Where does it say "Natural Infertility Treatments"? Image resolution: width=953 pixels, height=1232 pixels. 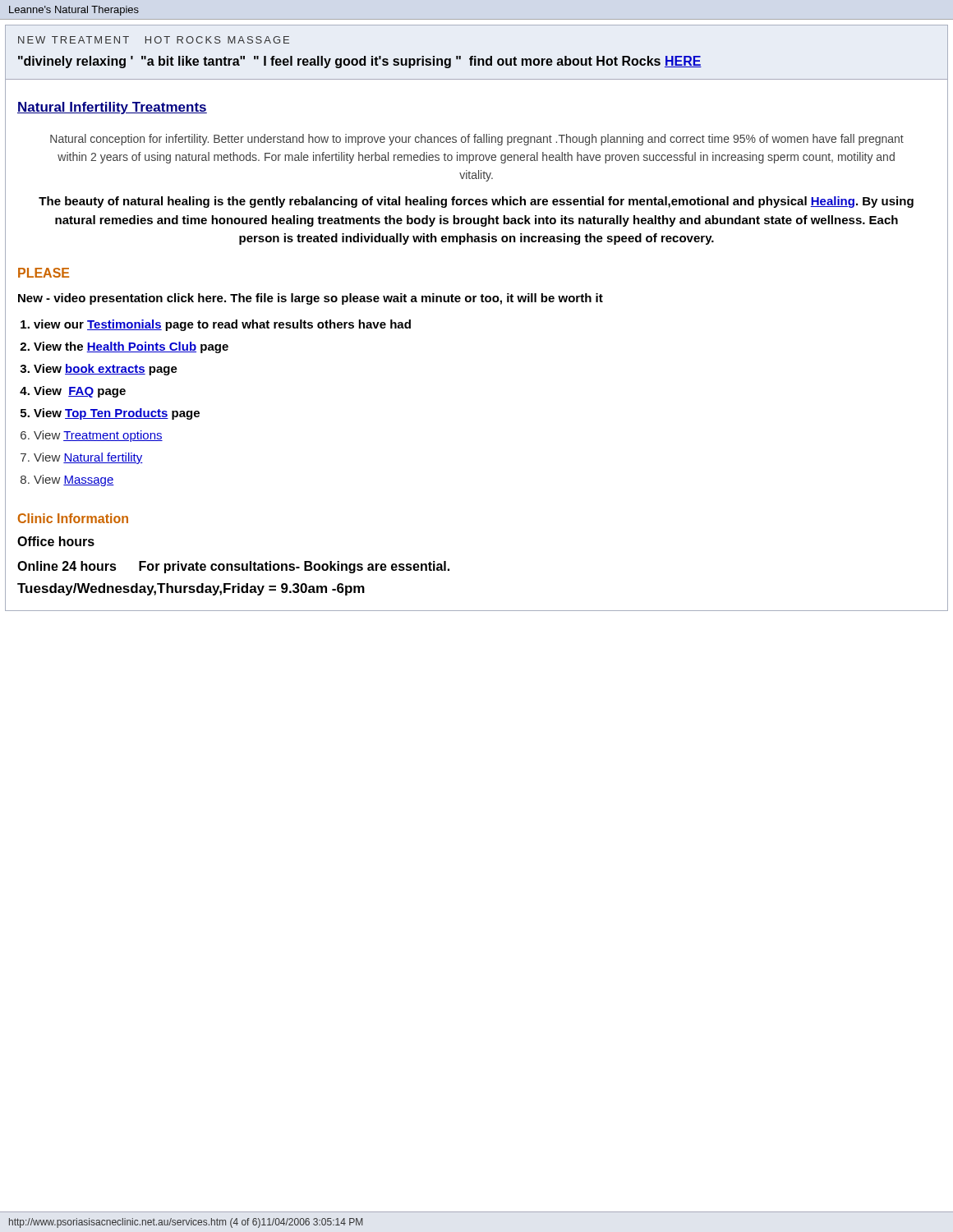click(x=112, y=108)
